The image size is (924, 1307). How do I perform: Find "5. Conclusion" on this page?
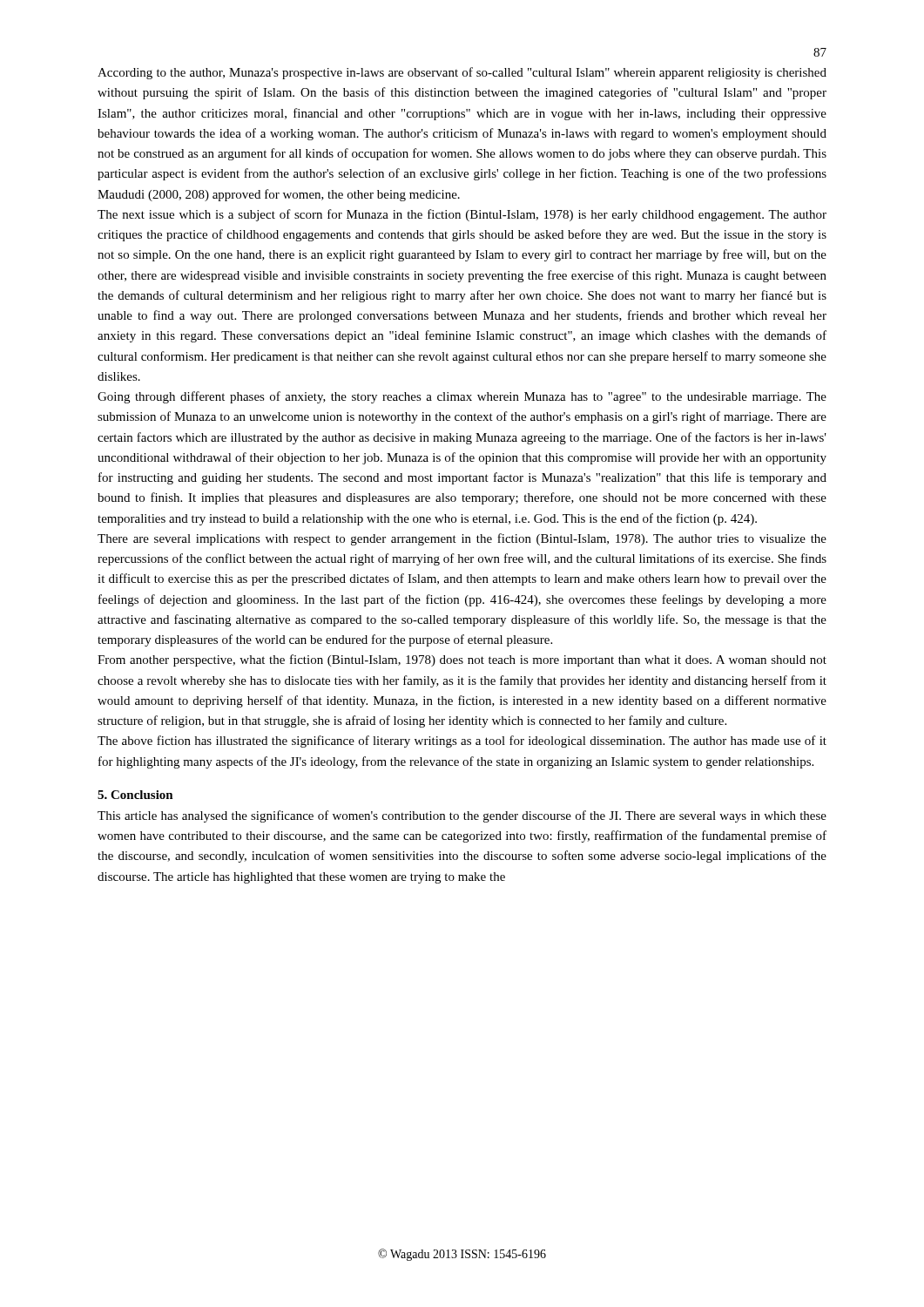coord(135,794)
